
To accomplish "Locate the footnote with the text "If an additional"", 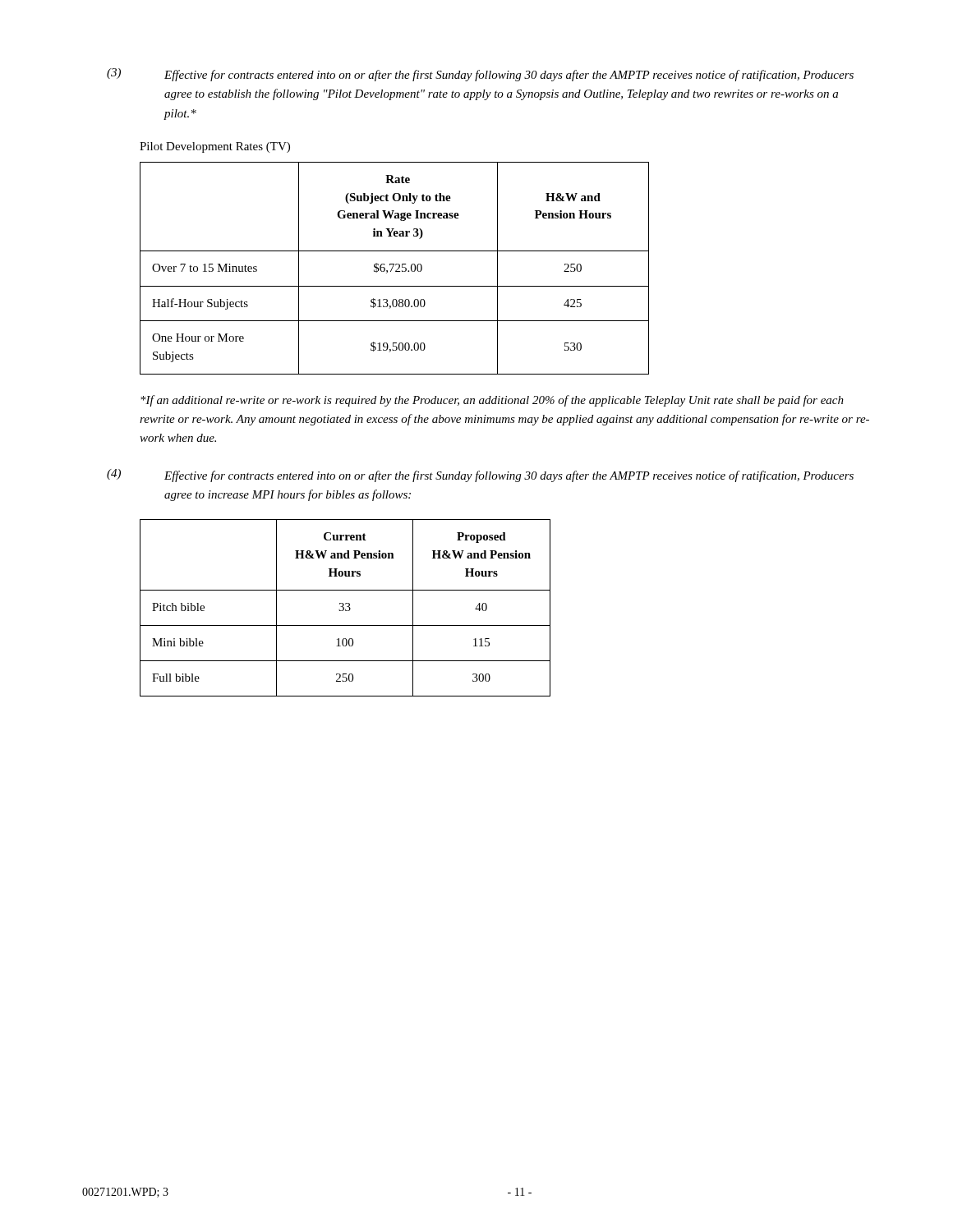I will coord(505,419).
